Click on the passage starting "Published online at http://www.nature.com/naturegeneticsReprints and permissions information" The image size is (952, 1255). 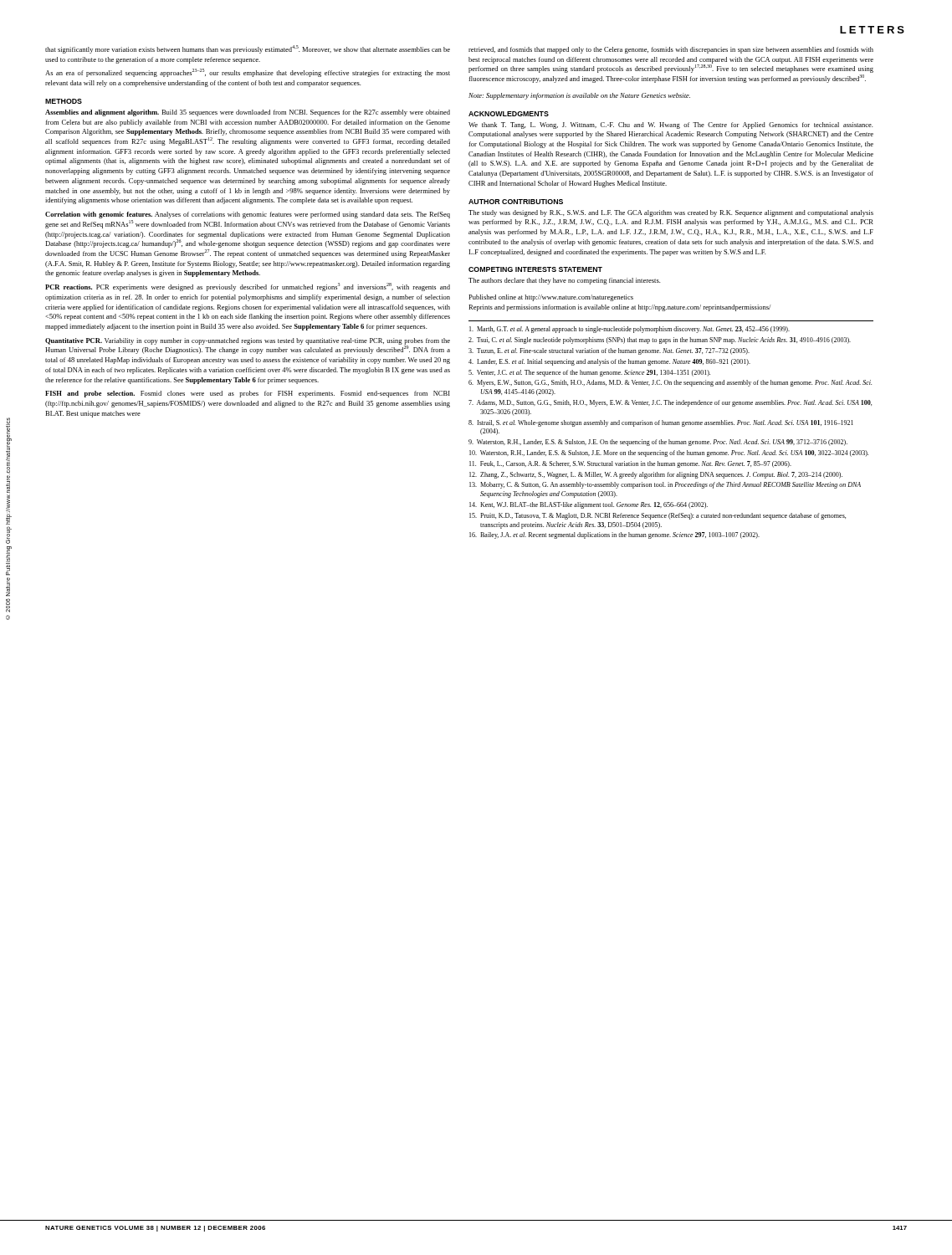pyautogui.click(x=671, y=303)
